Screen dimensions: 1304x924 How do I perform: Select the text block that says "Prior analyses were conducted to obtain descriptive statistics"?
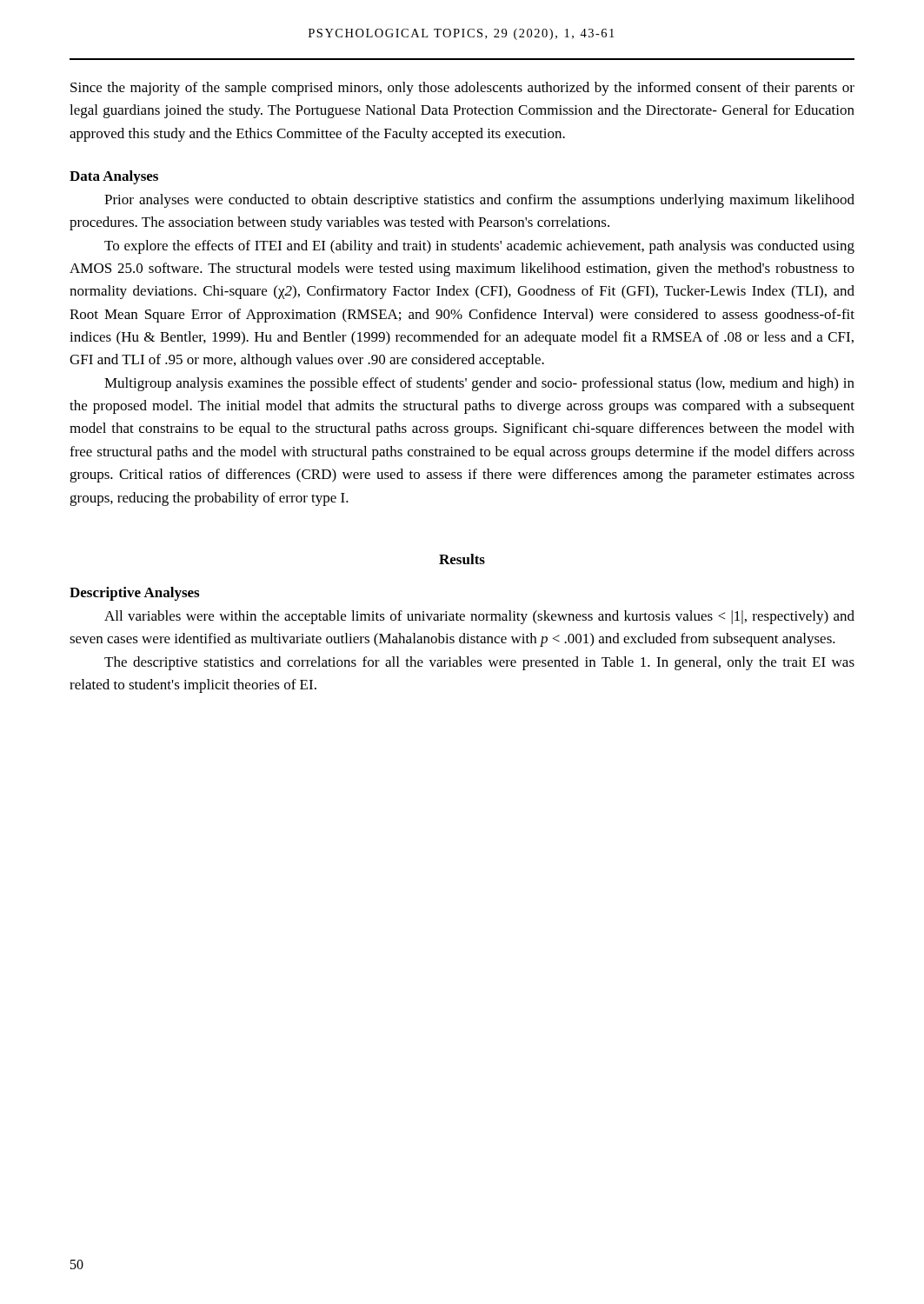click(462, 211)
